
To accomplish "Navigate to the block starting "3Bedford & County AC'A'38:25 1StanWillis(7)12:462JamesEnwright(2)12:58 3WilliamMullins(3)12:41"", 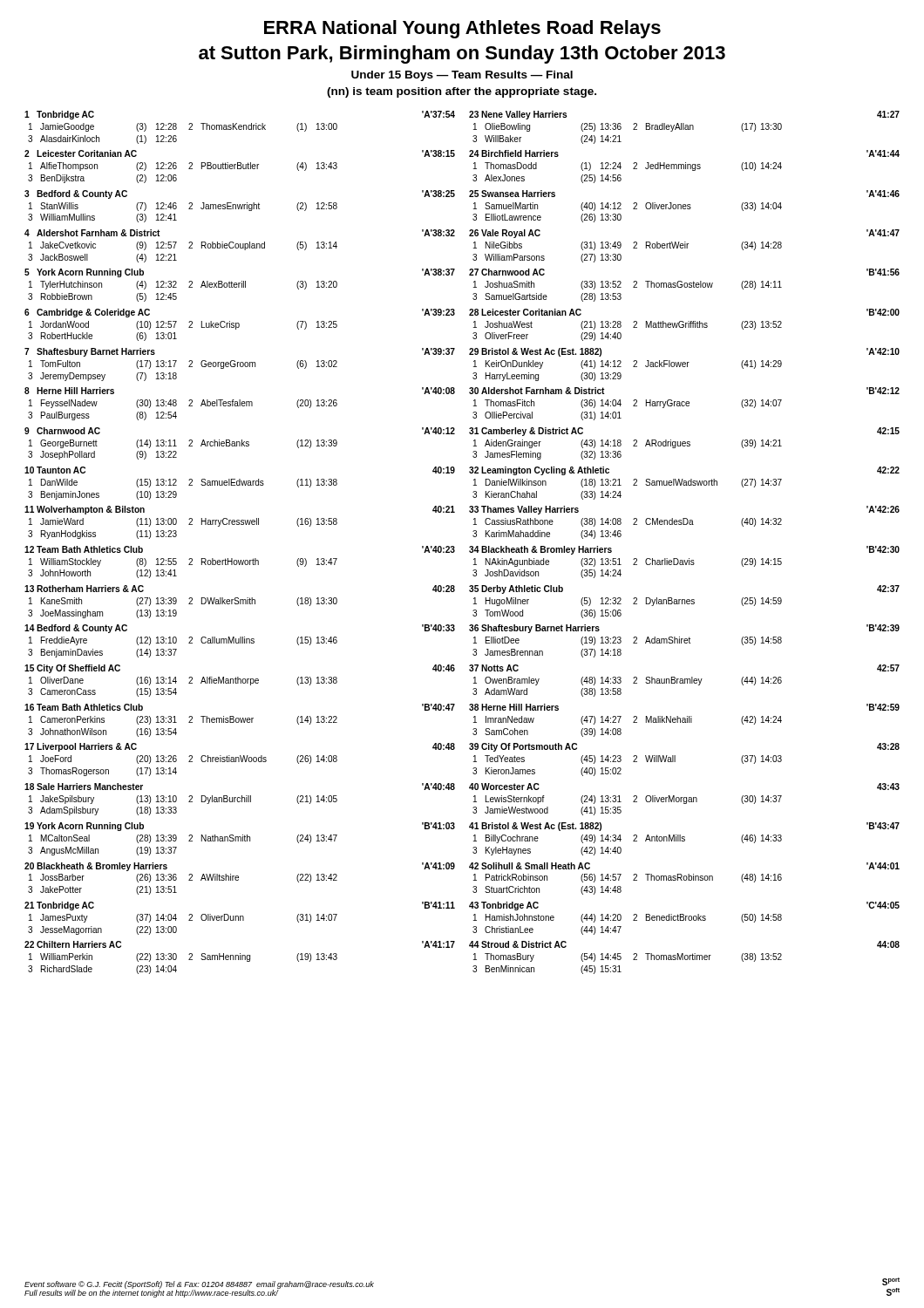I will pyautogui.click(x=240, y=206).
